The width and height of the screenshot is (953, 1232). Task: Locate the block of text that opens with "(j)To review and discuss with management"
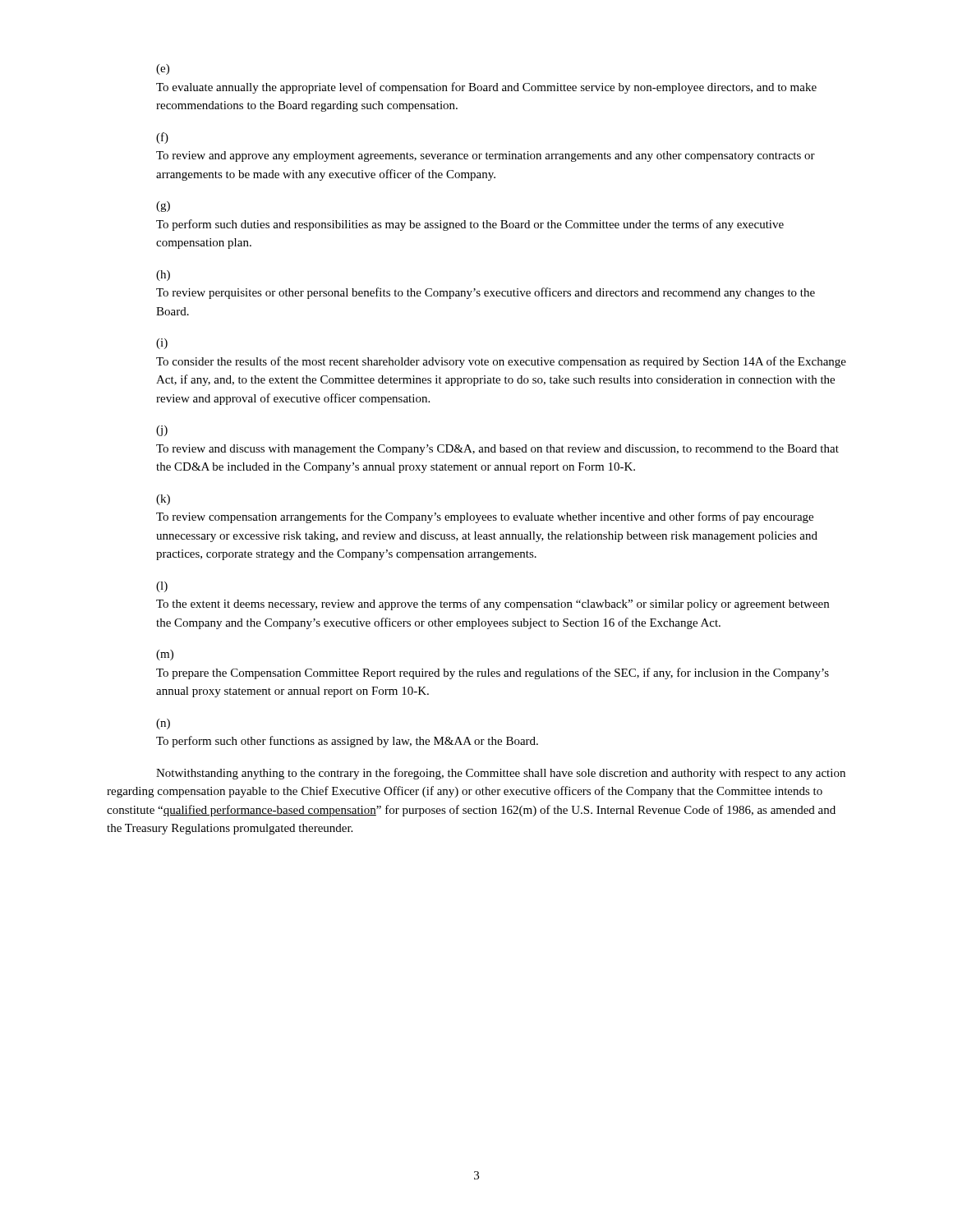[501, 448]
